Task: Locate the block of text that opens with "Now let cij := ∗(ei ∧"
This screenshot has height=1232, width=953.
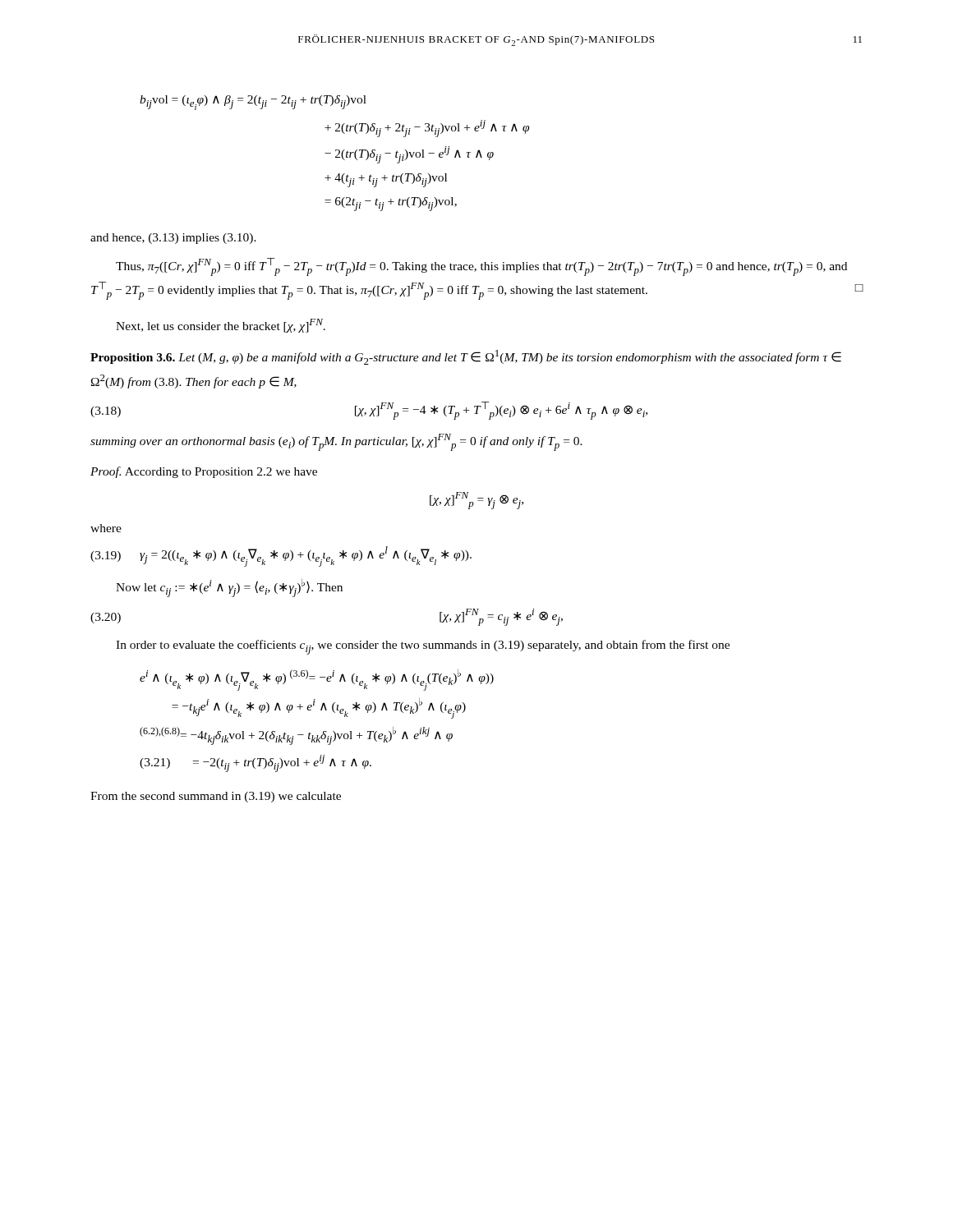Action: [x=229, y=587]
